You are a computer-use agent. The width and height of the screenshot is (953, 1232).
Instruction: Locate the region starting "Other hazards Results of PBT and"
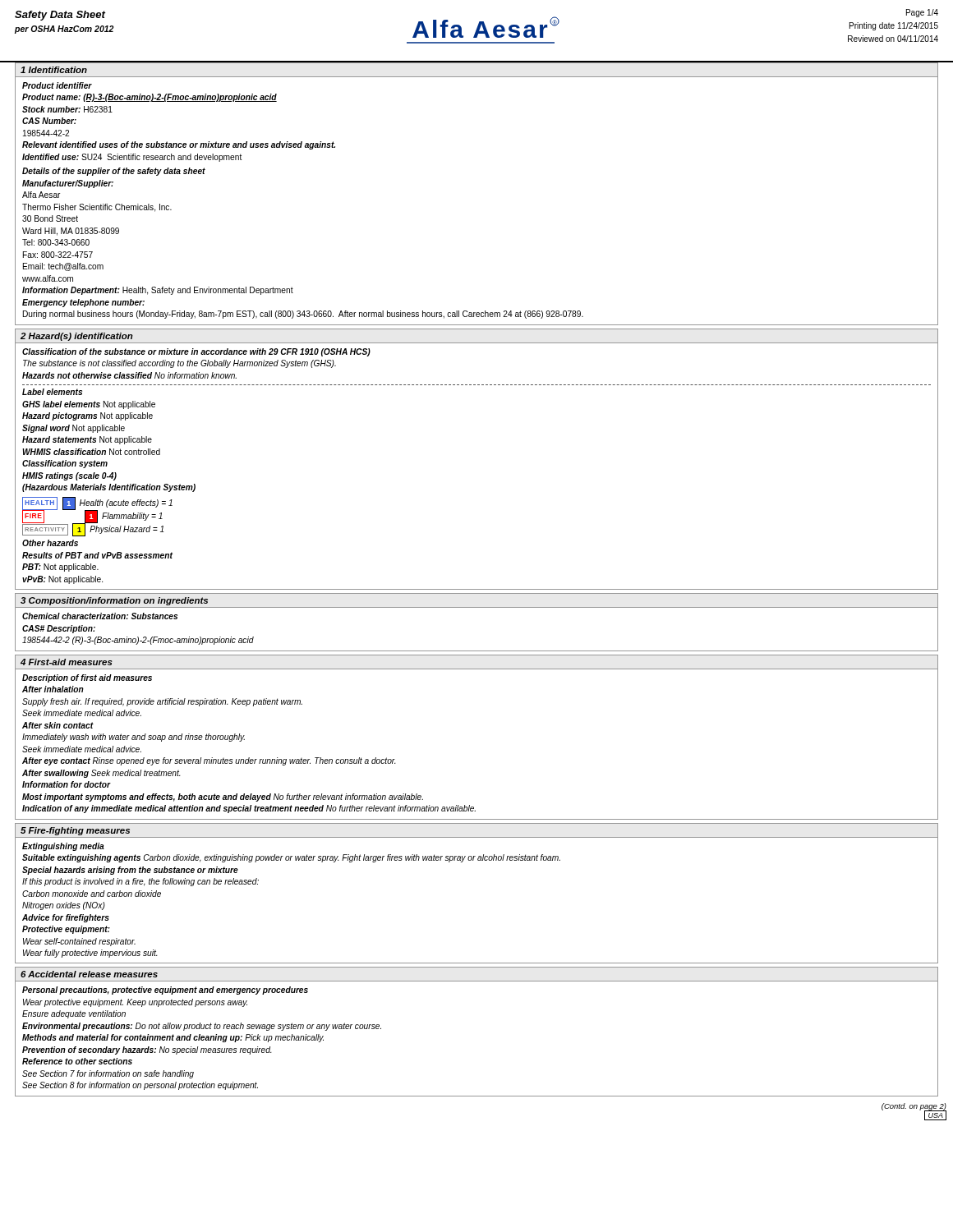tap(50, 543)
